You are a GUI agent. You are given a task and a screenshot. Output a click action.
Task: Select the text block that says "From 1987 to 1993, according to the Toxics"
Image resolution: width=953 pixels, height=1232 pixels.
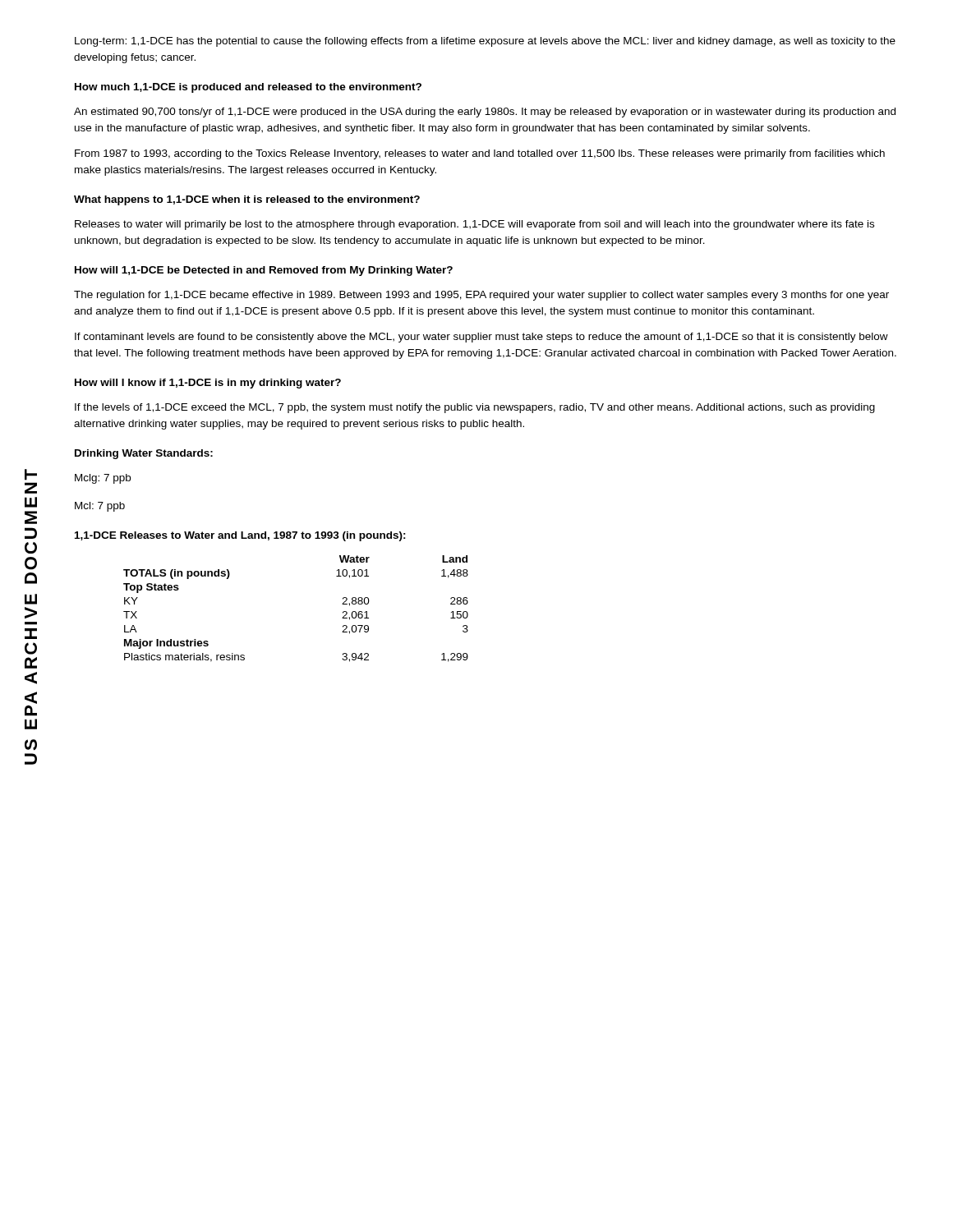click(480, 161)
